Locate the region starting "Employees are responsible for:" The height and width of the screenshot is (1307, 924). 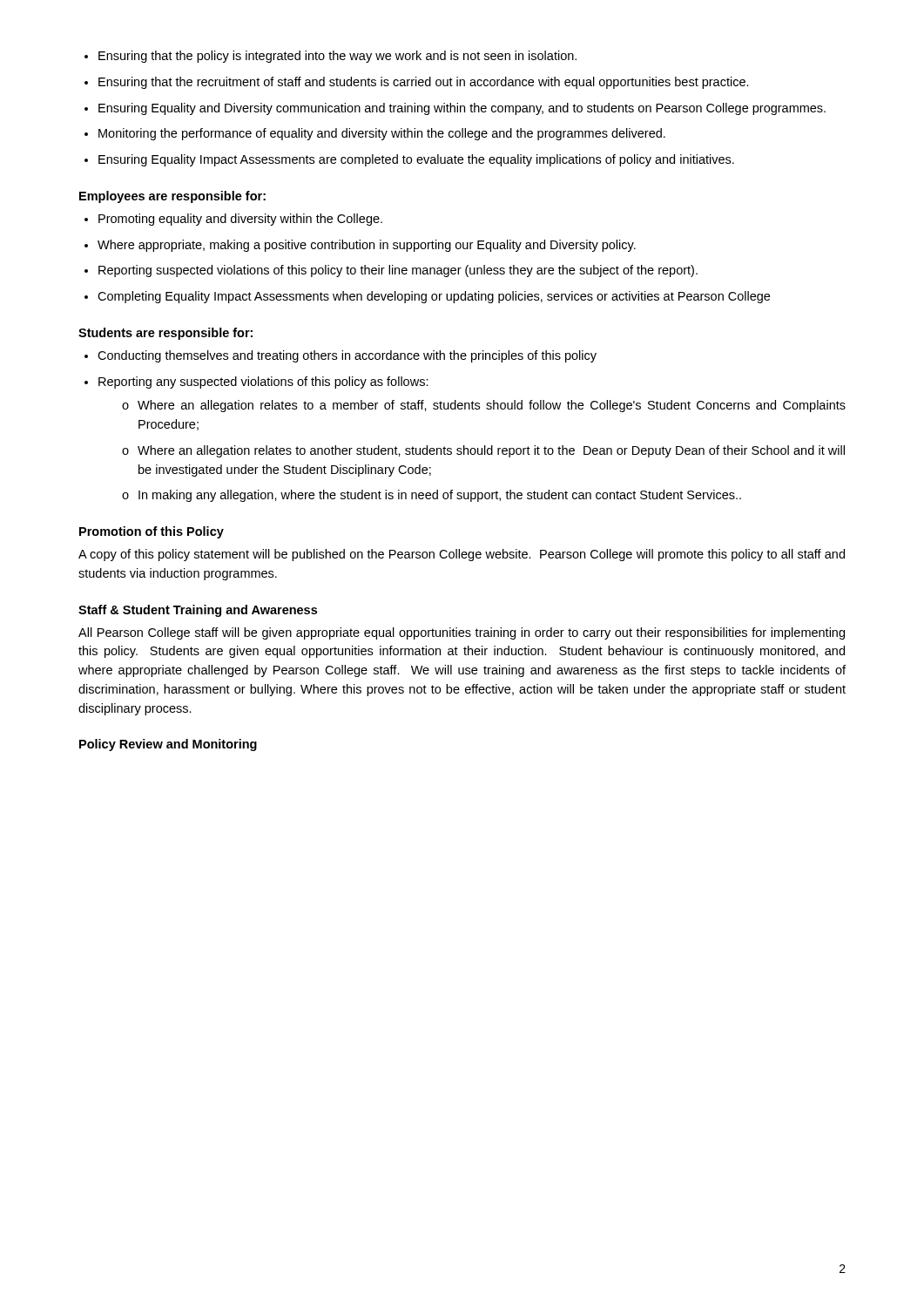pyautogui.click(x=172, y=196)
